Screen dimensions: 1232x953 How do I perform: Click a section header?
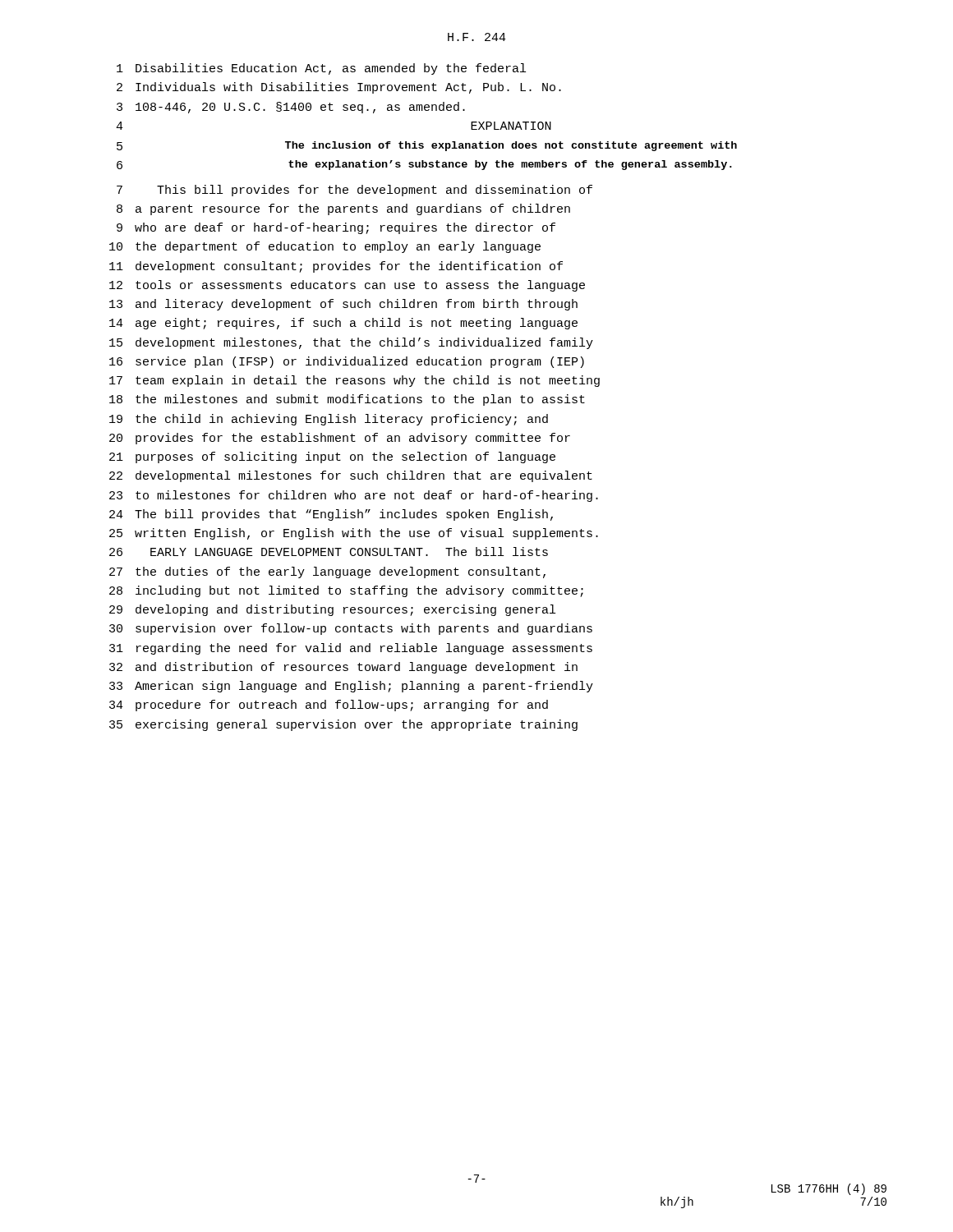point(485,127)
